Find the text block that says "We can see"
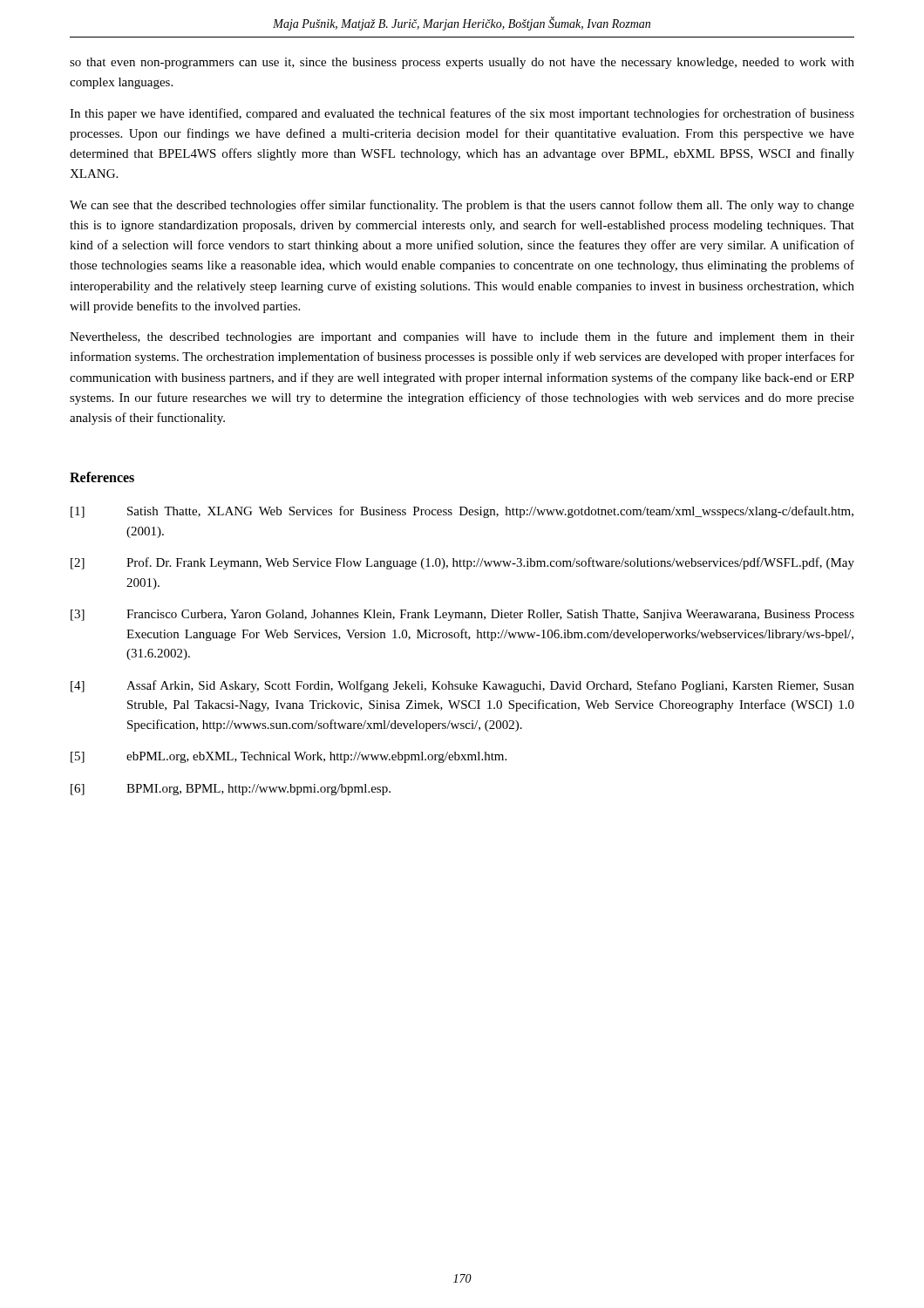The width and height of the screenshot is (924, 1308). pyautogui.click(x=462, y=255)
